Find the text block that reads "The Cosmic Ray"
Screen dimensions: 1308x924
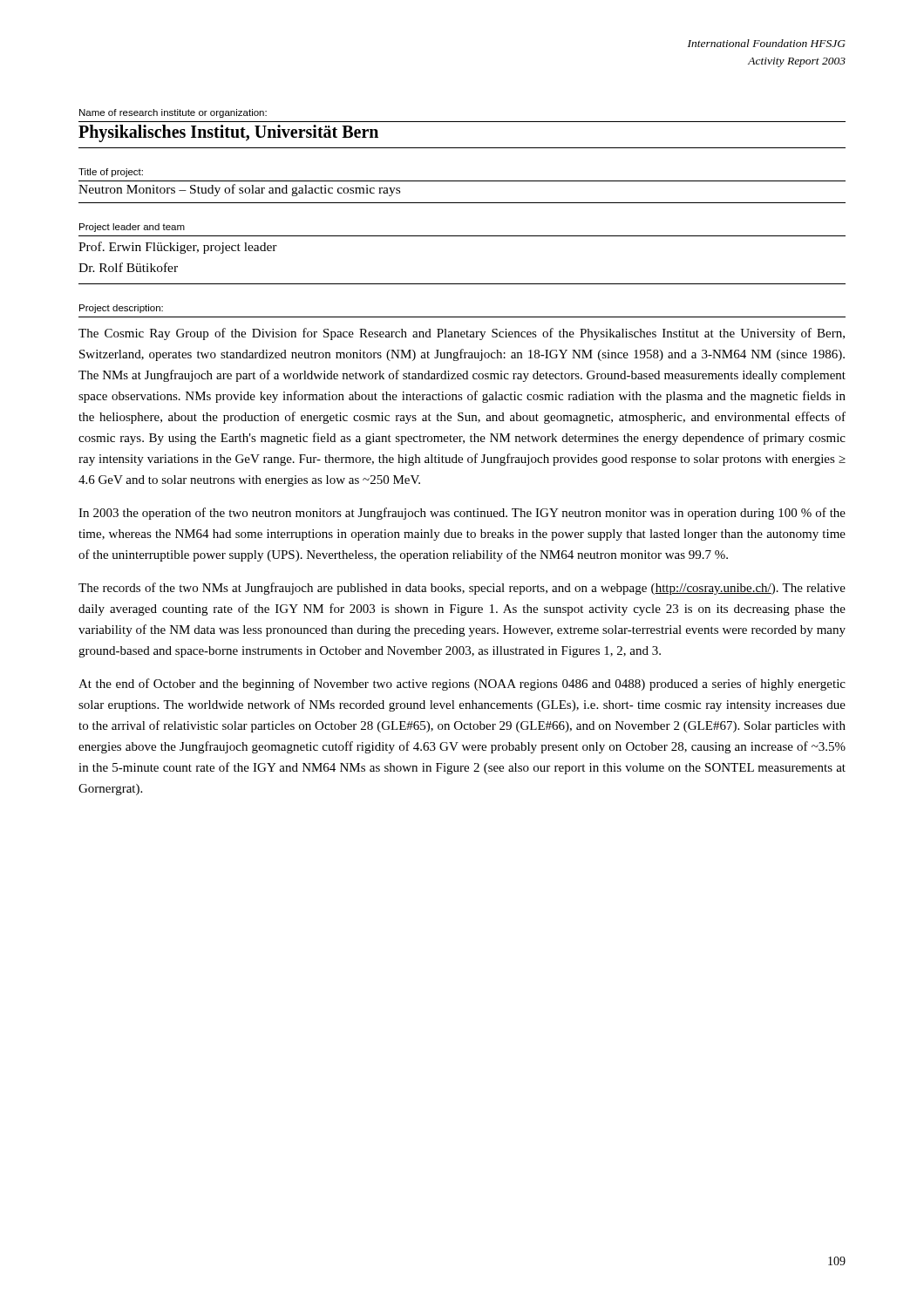462,406
